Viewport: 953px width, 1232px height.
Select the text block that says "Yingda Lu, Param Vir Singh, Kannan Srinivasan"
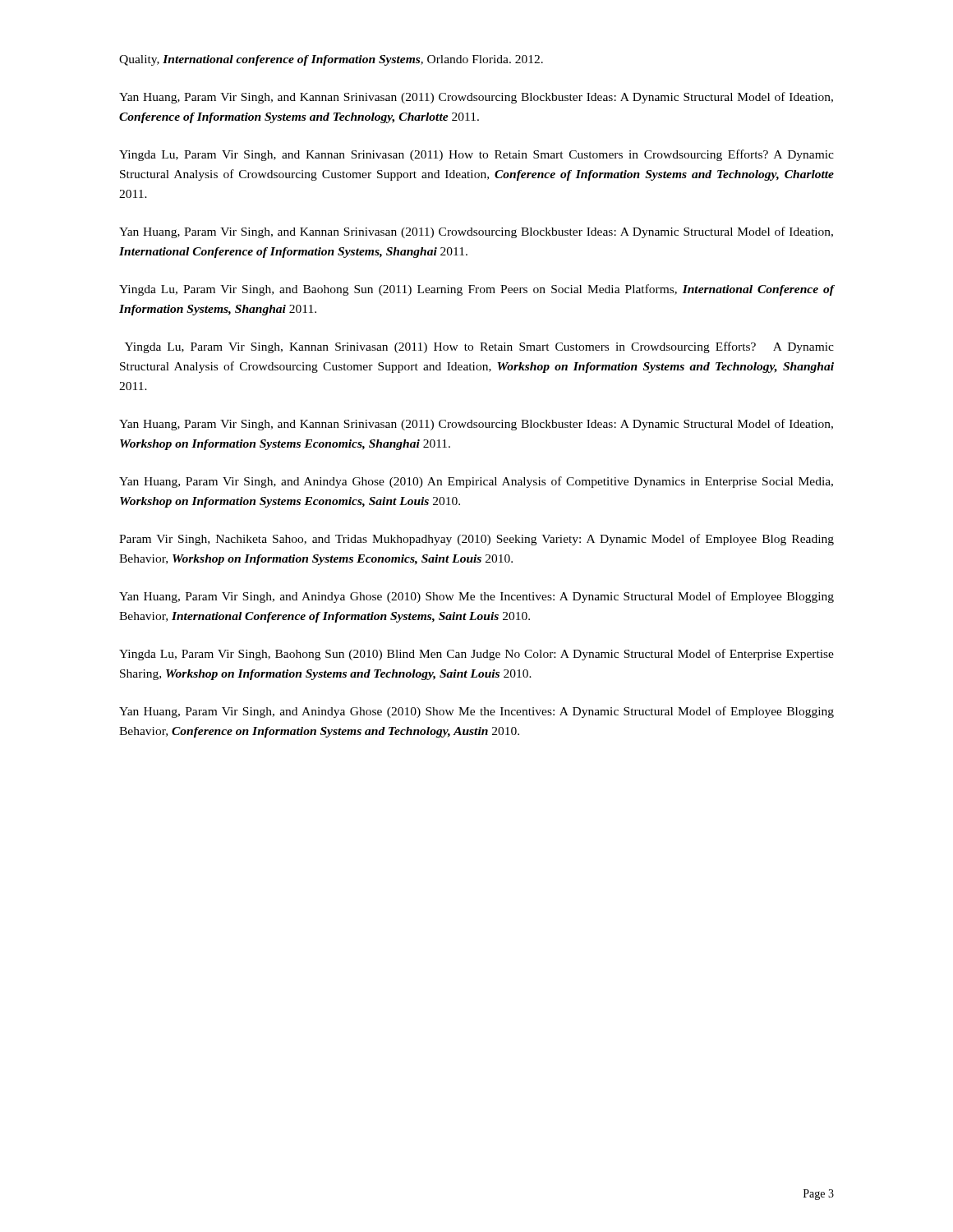point(476,366)
